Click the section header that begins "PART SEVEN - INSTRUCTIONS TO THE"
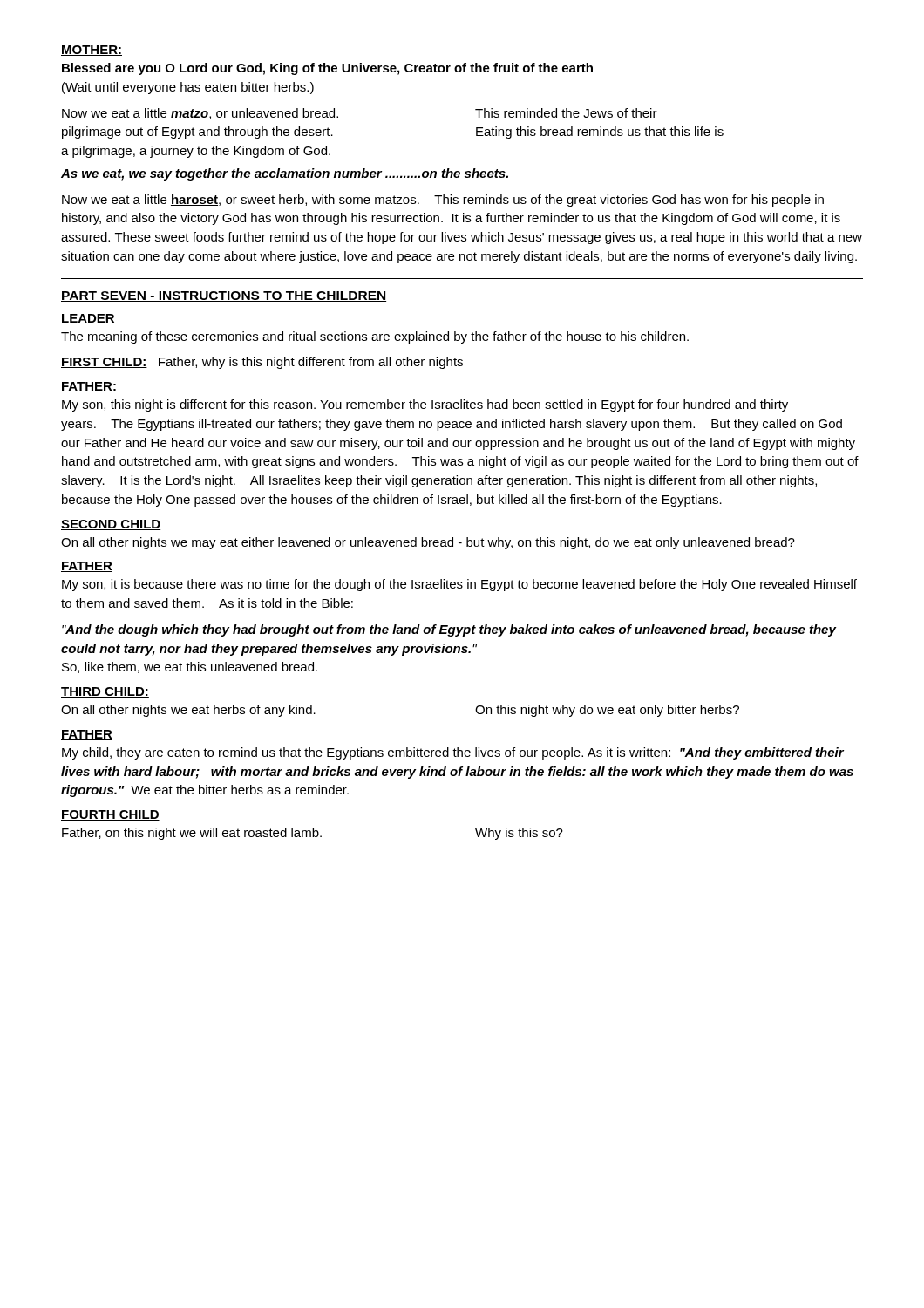The width and height of the screenshot is (924, 1308). [x=224, y=295]
